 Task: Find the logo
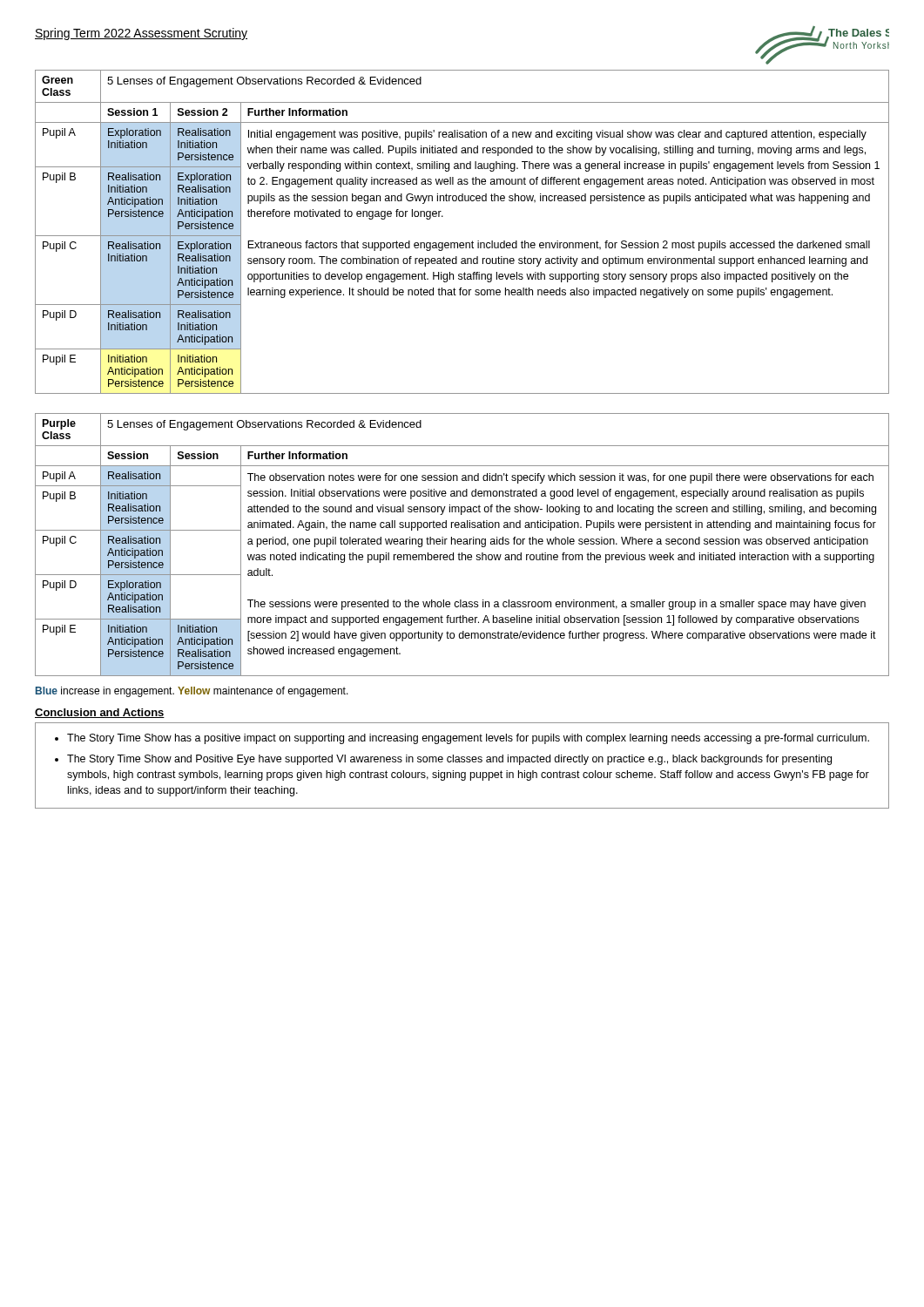[x=819, y=45]
